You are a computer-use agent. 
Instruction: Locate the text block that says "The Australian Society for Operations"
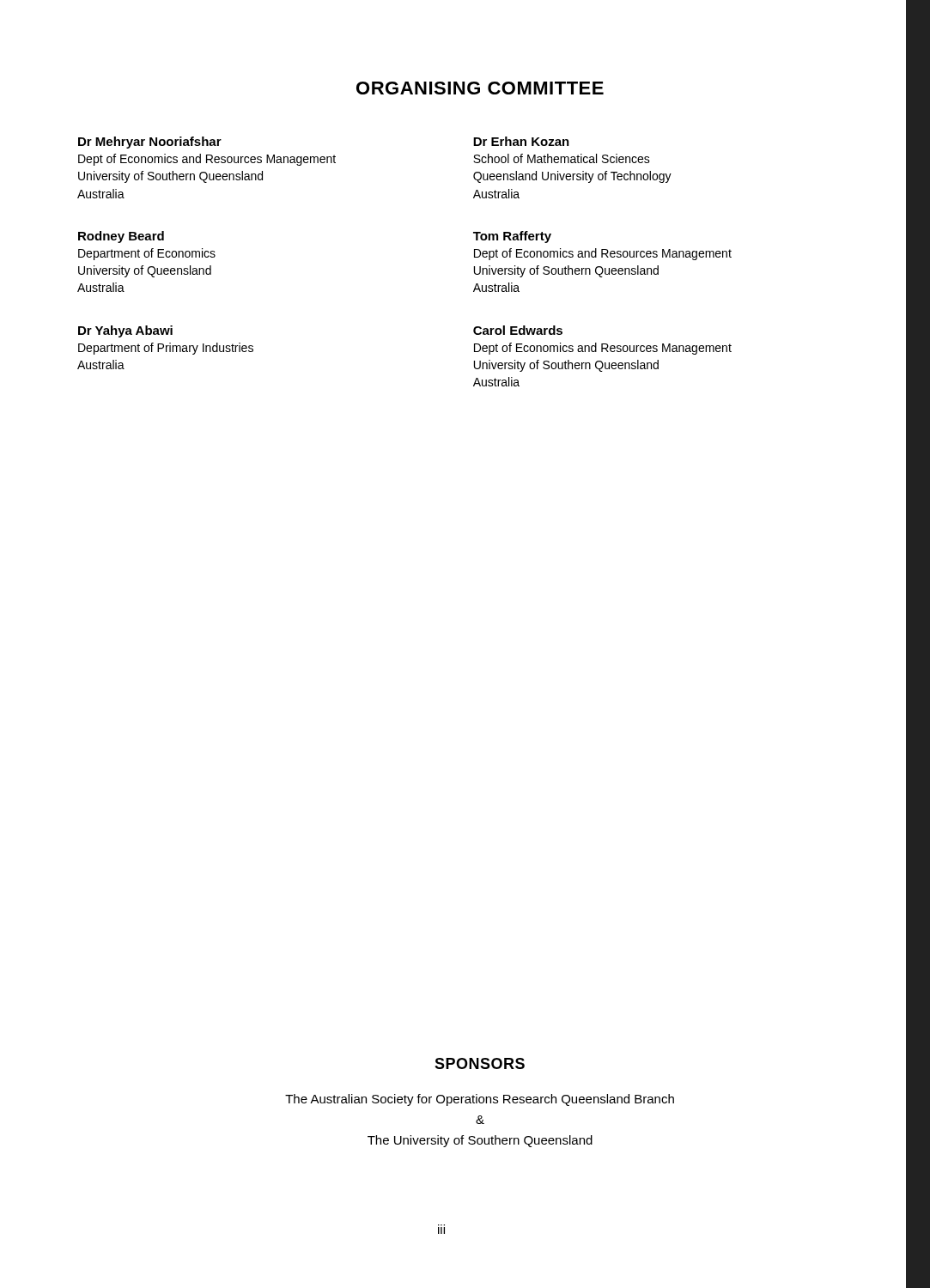tap(480, 1119)
